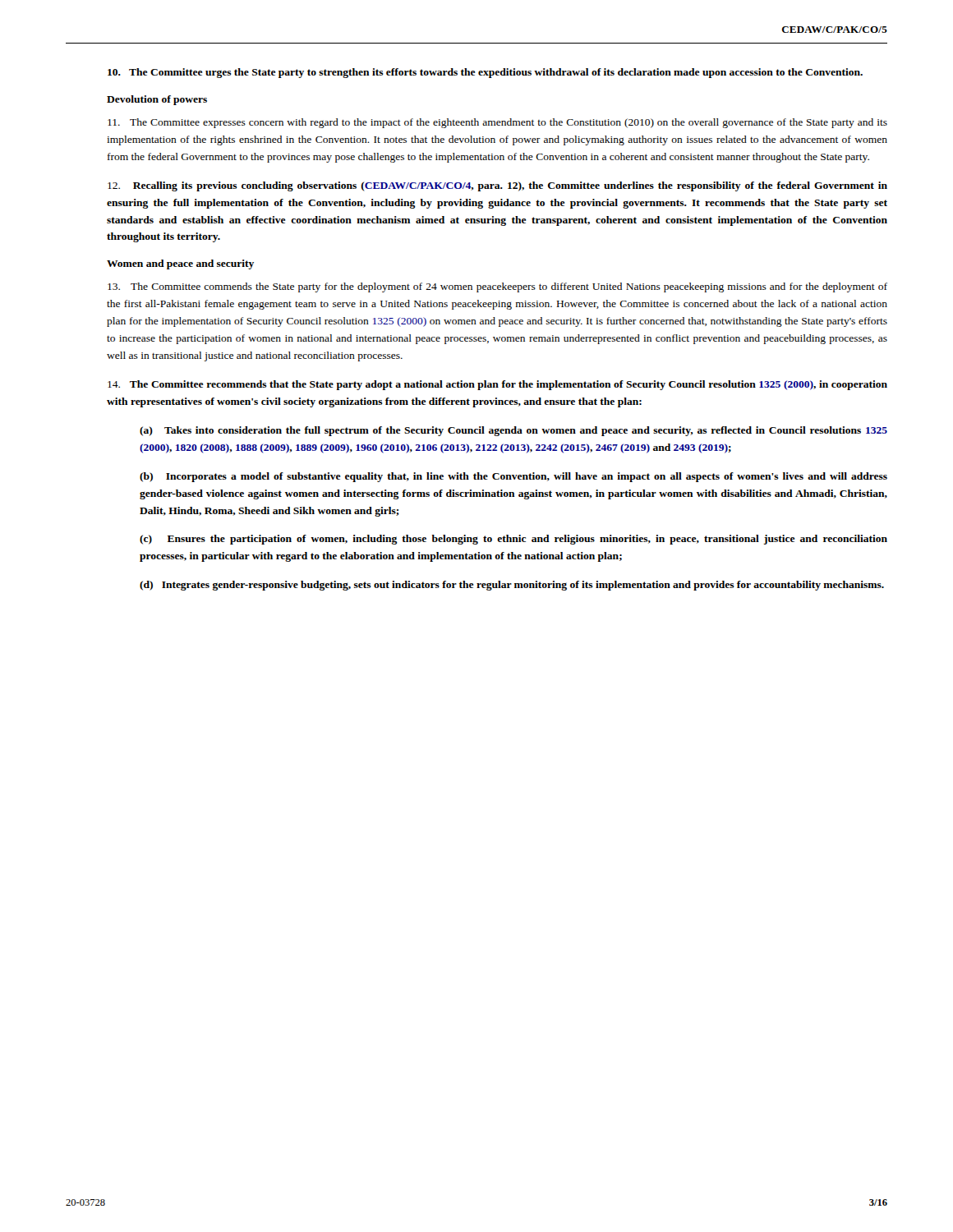Select the text block starting "The Committee urges the State"

coord(485,72)
